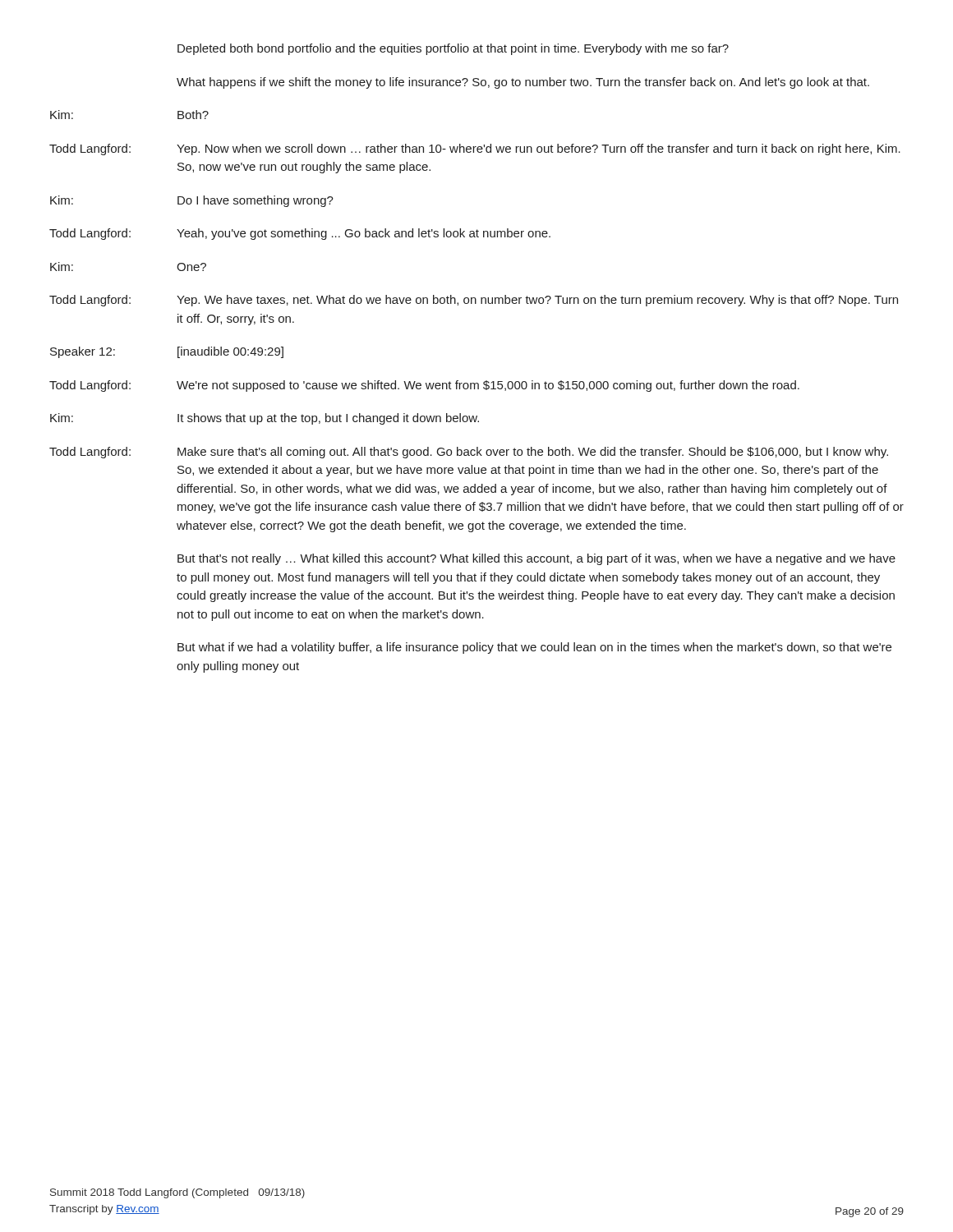Locate the passage starting "Depleted both bond portfolio and the equities"
953x1232 pixels.
[453, 48]
